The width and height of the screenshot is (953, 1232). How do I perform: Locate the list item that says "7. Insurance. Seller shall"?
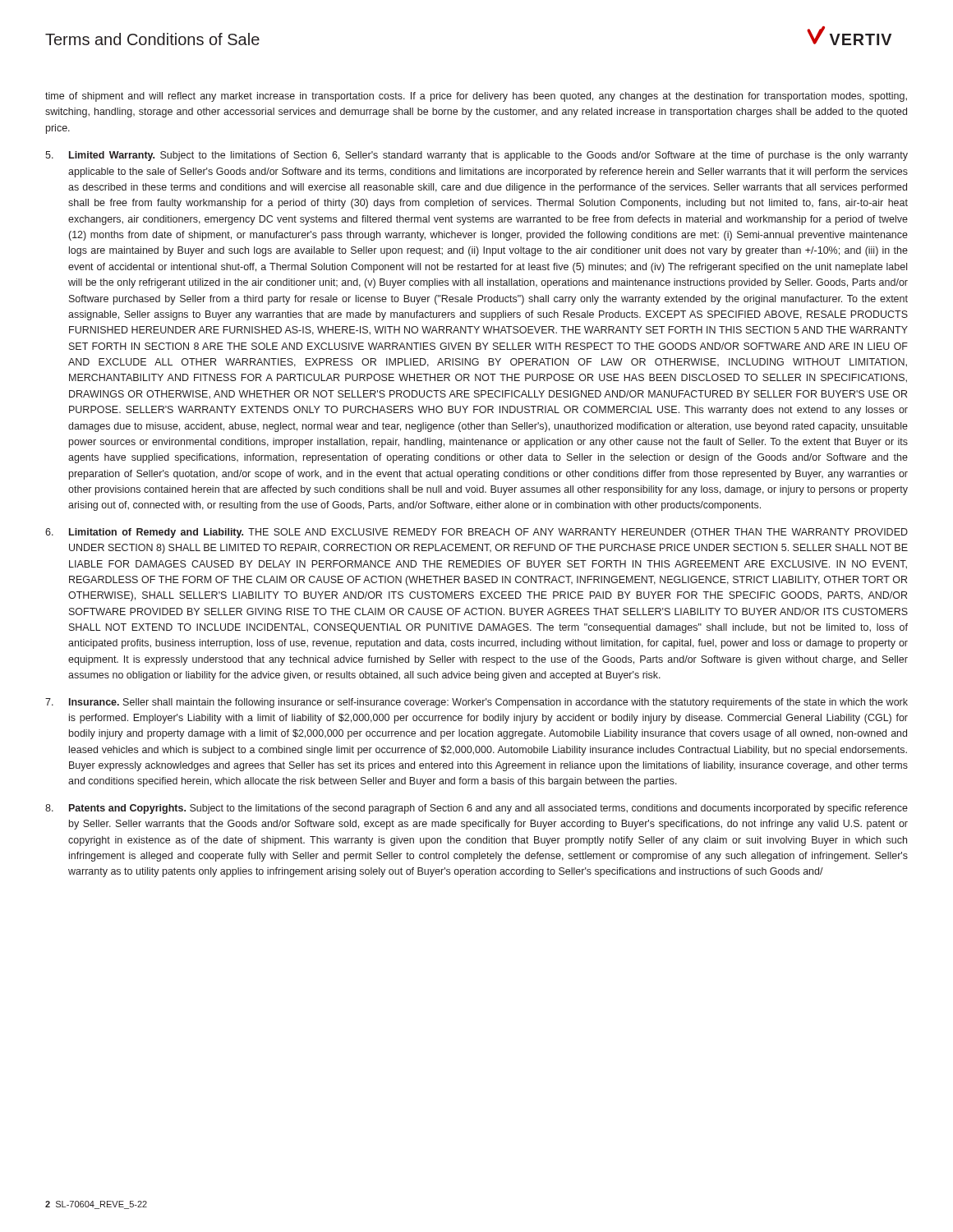point(476,742)
